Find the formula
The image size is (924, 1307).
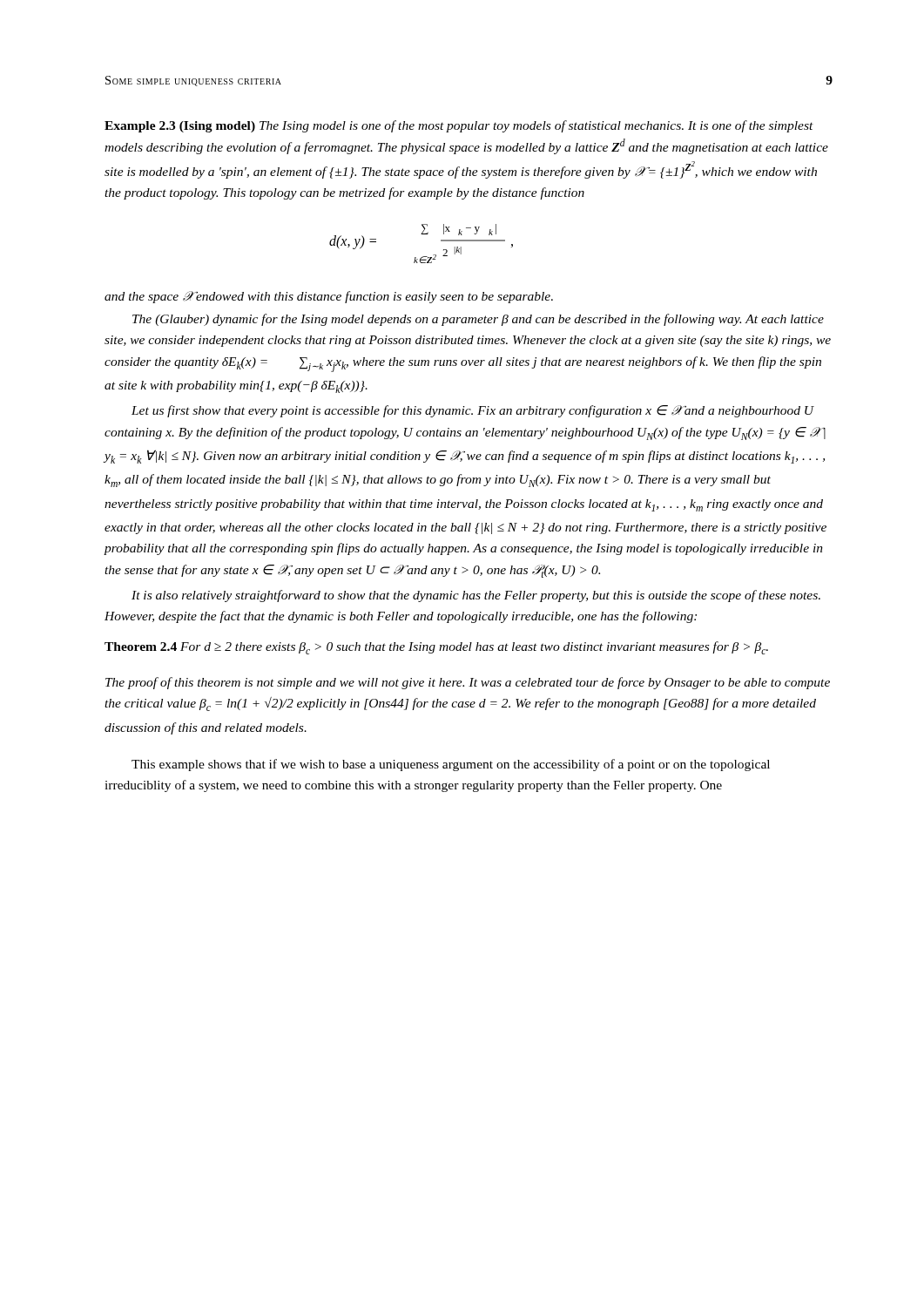[469, 244]
